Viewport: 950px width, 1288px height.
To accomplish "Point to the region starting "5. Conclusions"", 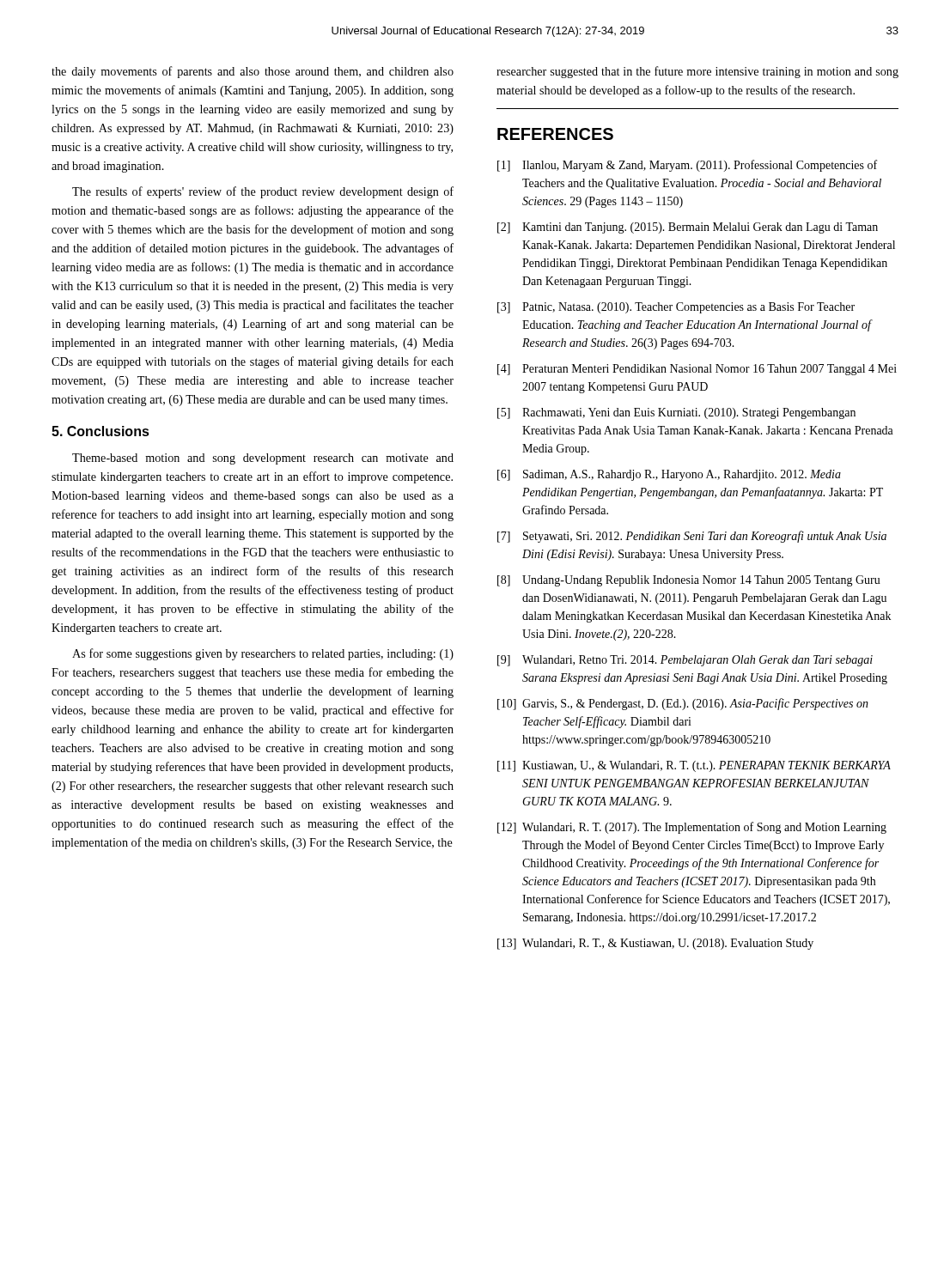I will pyautogui.click(x=100, y=431).
